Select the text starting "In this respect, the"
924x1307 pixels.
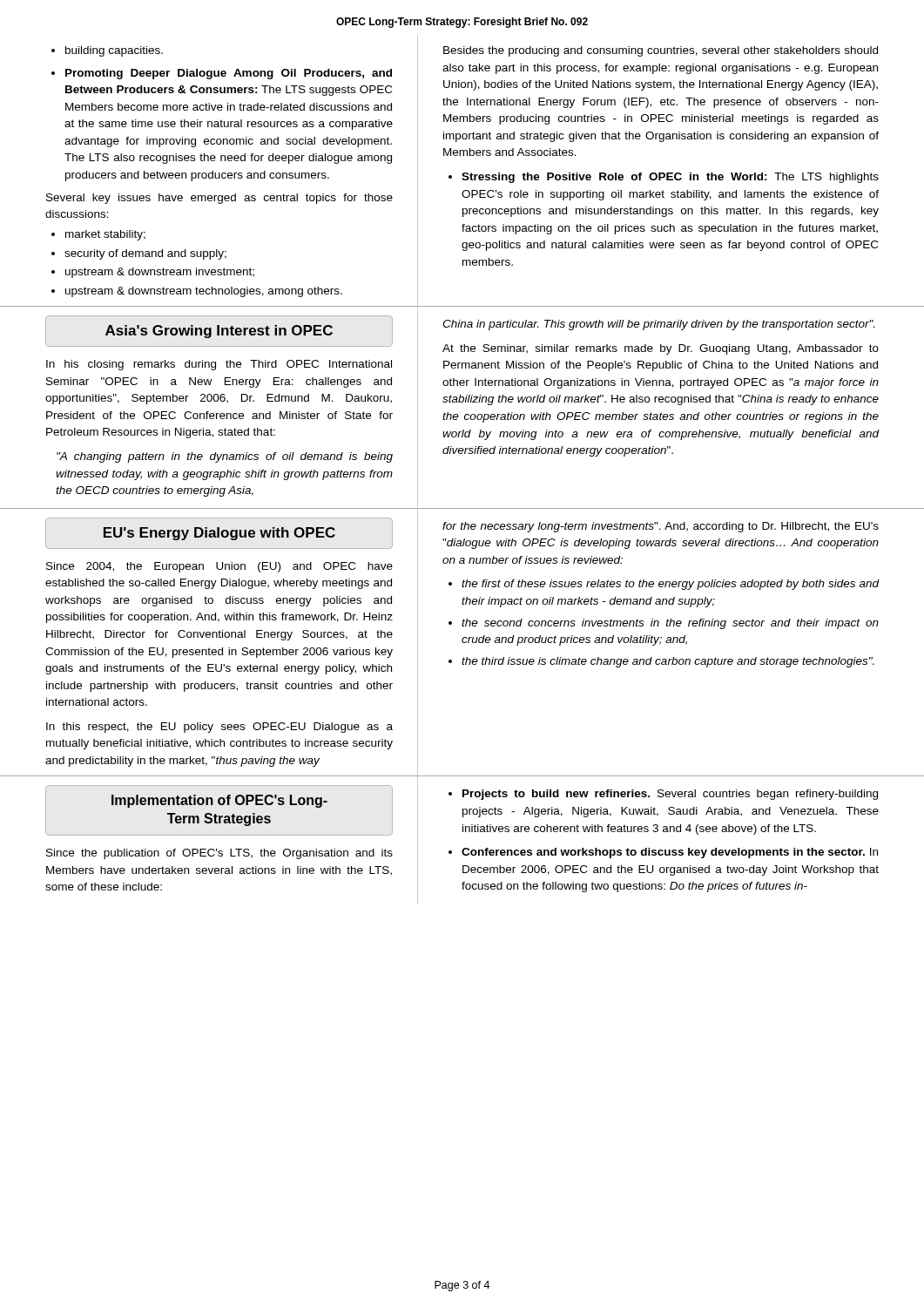[219, 743]
